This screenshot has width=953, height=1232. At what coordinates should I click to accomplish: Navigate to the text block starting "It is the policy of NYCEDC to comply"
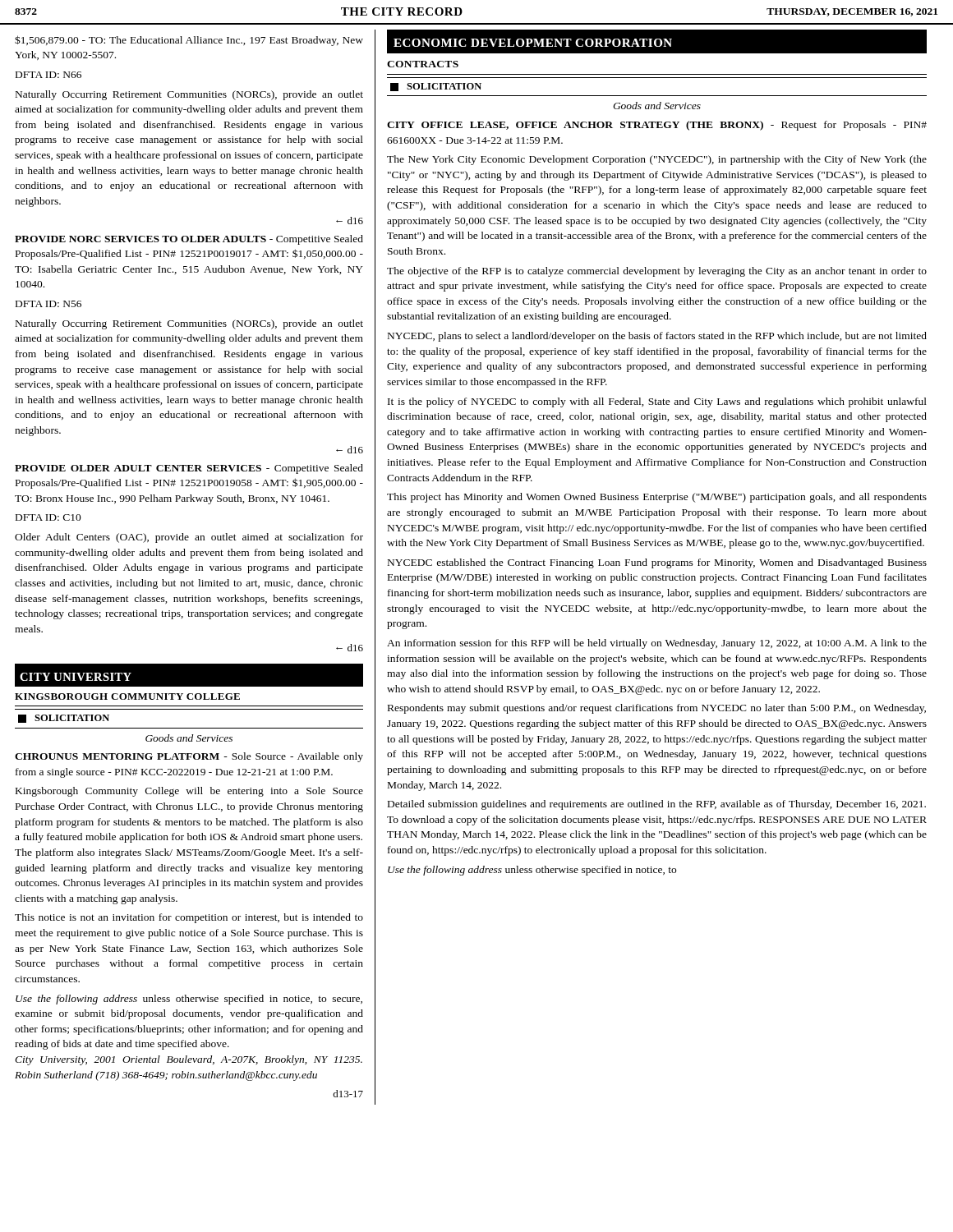[x=657, y=440]
